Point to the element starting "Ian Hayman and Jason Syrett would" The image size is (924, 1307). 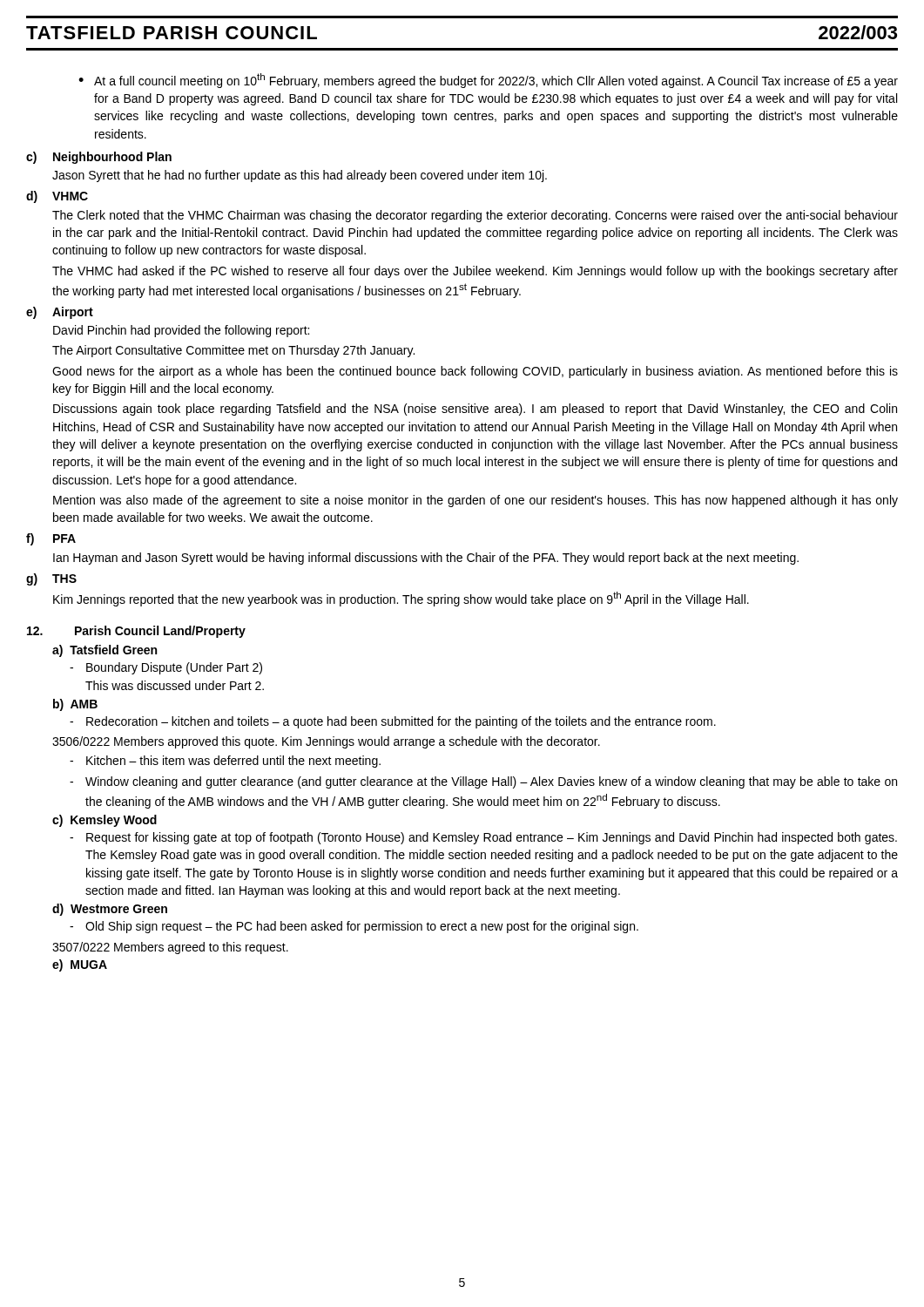pyautogui.click(x=475, y=558)
